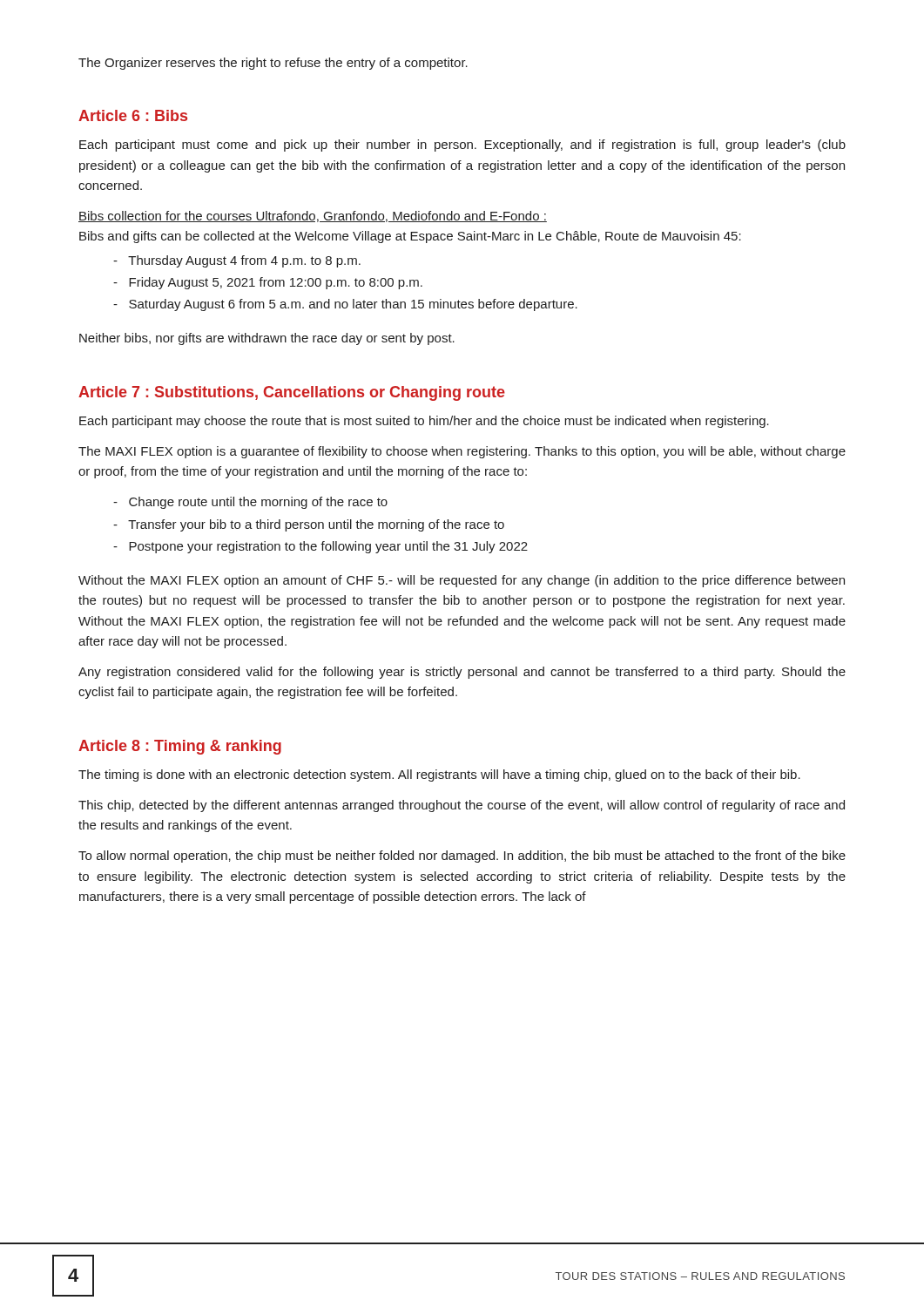Select the text block that reads "The MAXI FLEX"
The height and width of the screenshot is (1307, 924).
(462, 461)
